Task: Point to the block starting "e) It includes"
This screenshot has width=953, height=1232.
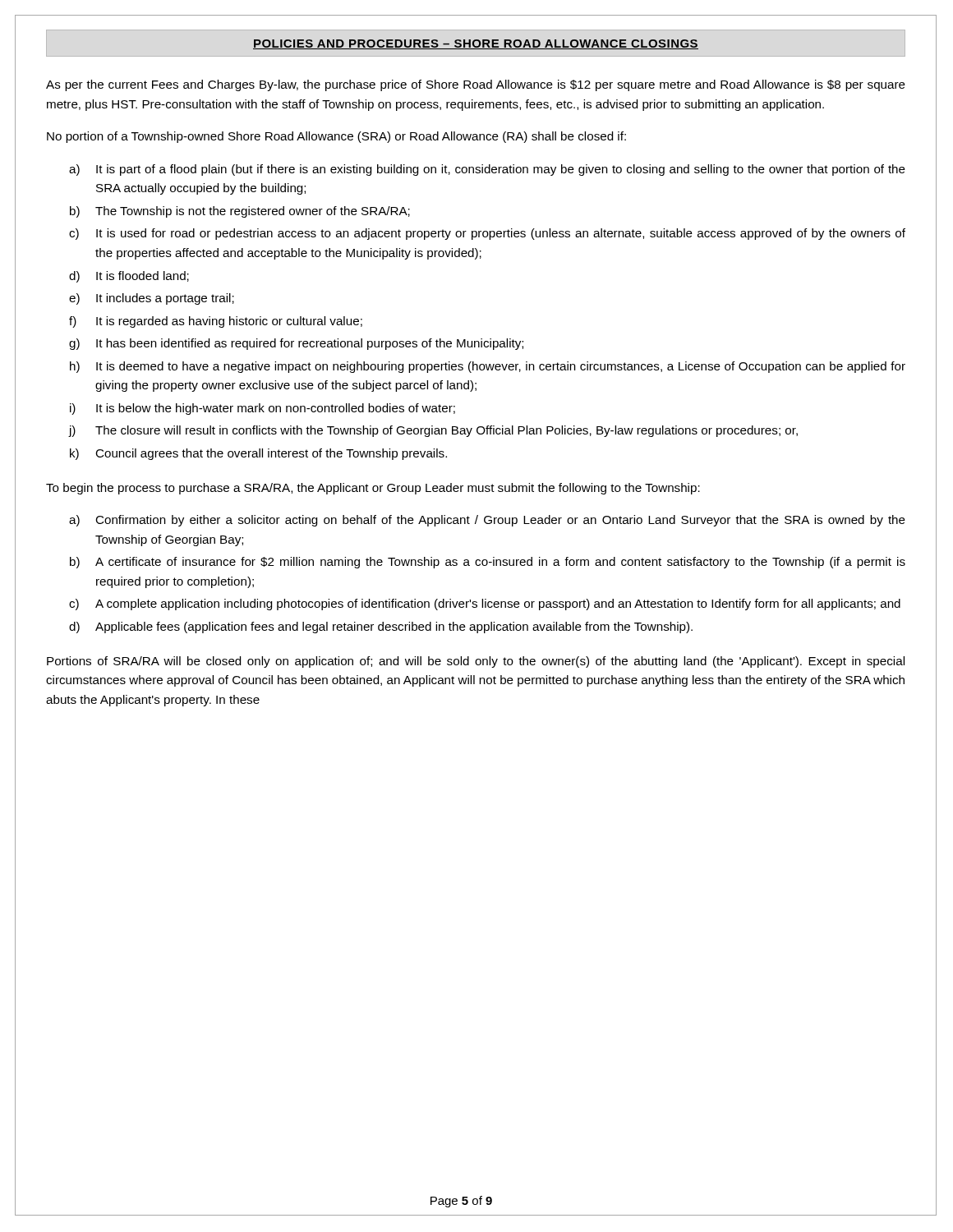Action: [x=152, y=299]
